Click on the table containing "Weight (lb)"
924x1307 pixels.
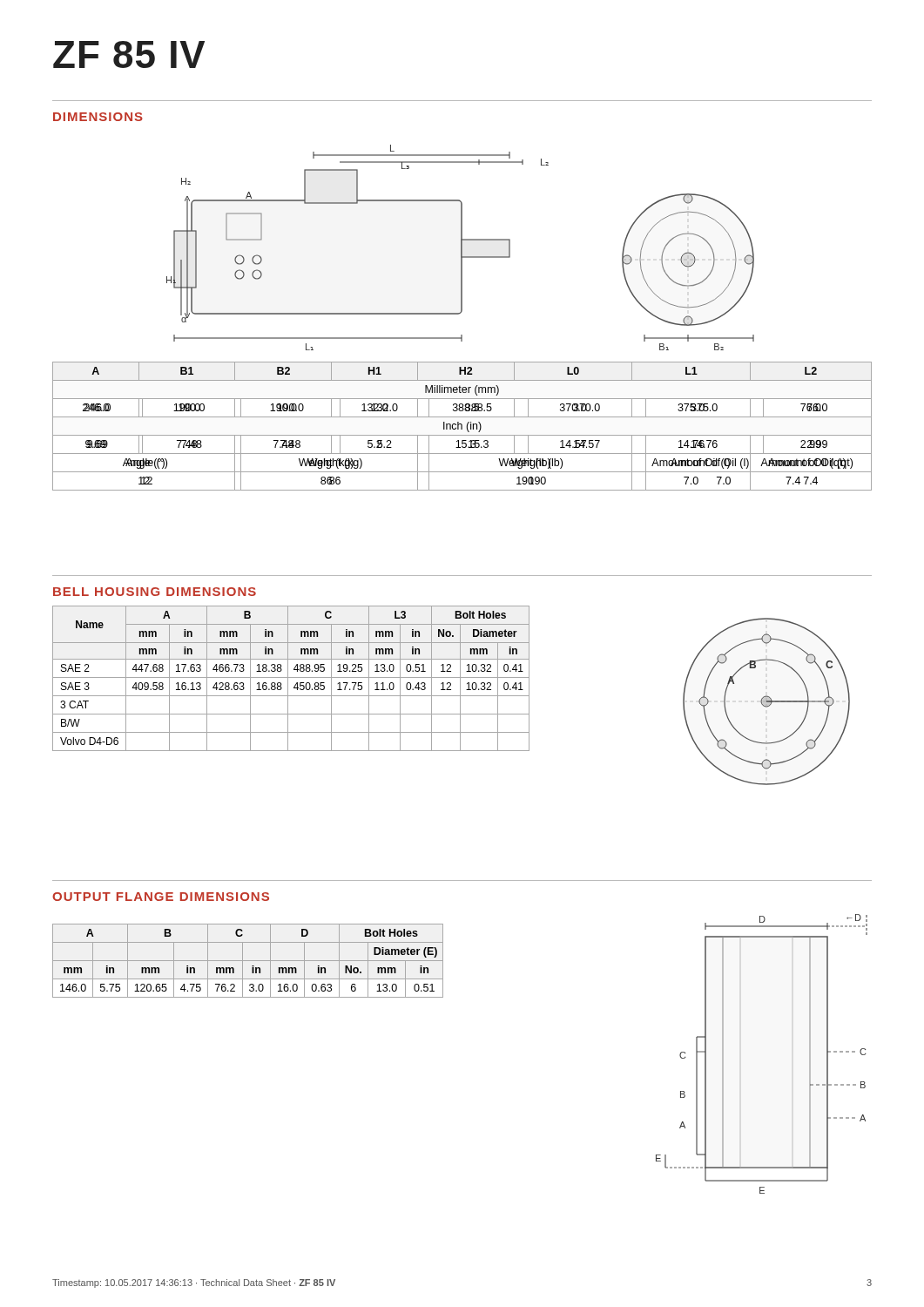point(462,426)
